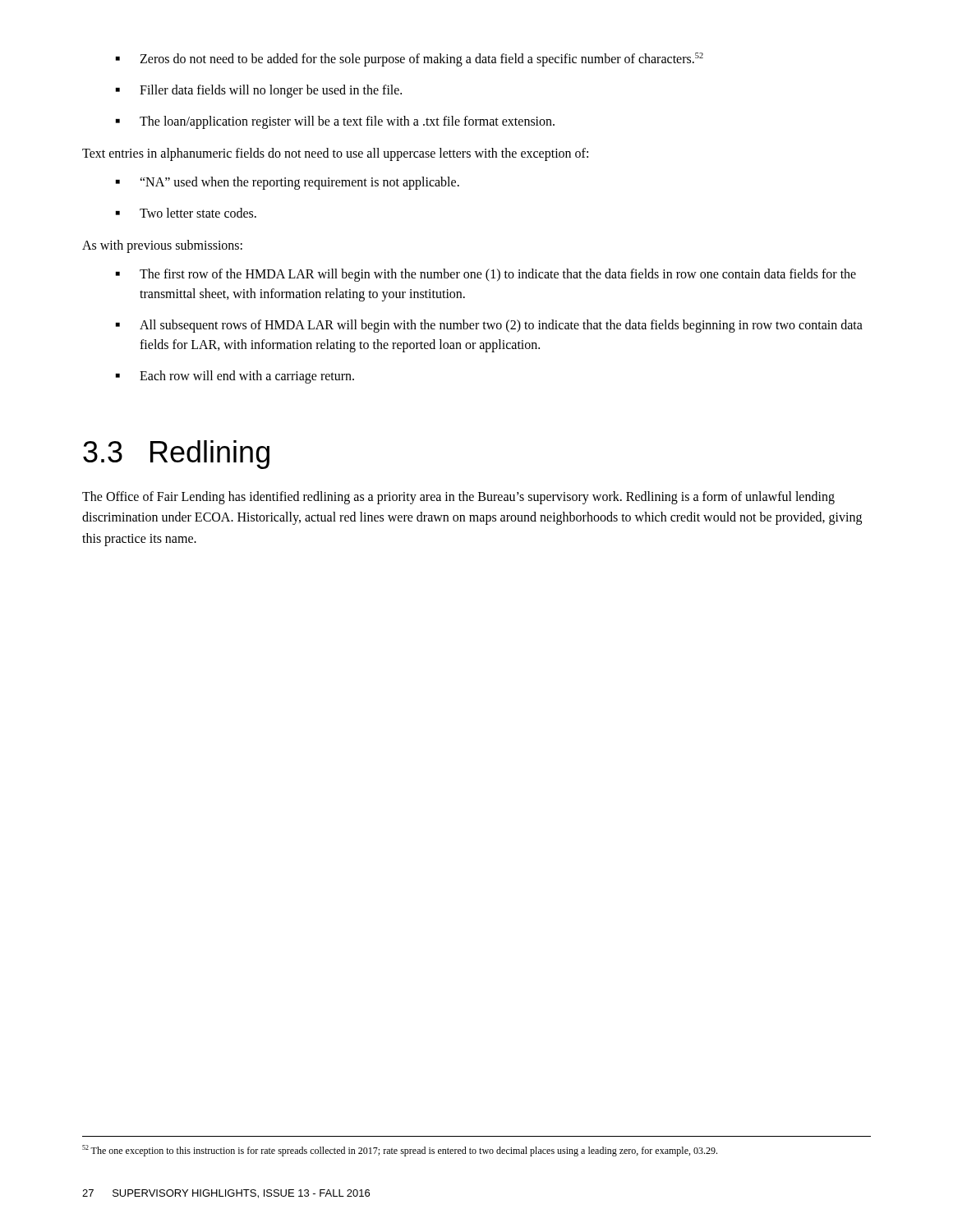Click on the text block containing "Text entries in alphanumeric fields do not need"

tap(336, 153)
